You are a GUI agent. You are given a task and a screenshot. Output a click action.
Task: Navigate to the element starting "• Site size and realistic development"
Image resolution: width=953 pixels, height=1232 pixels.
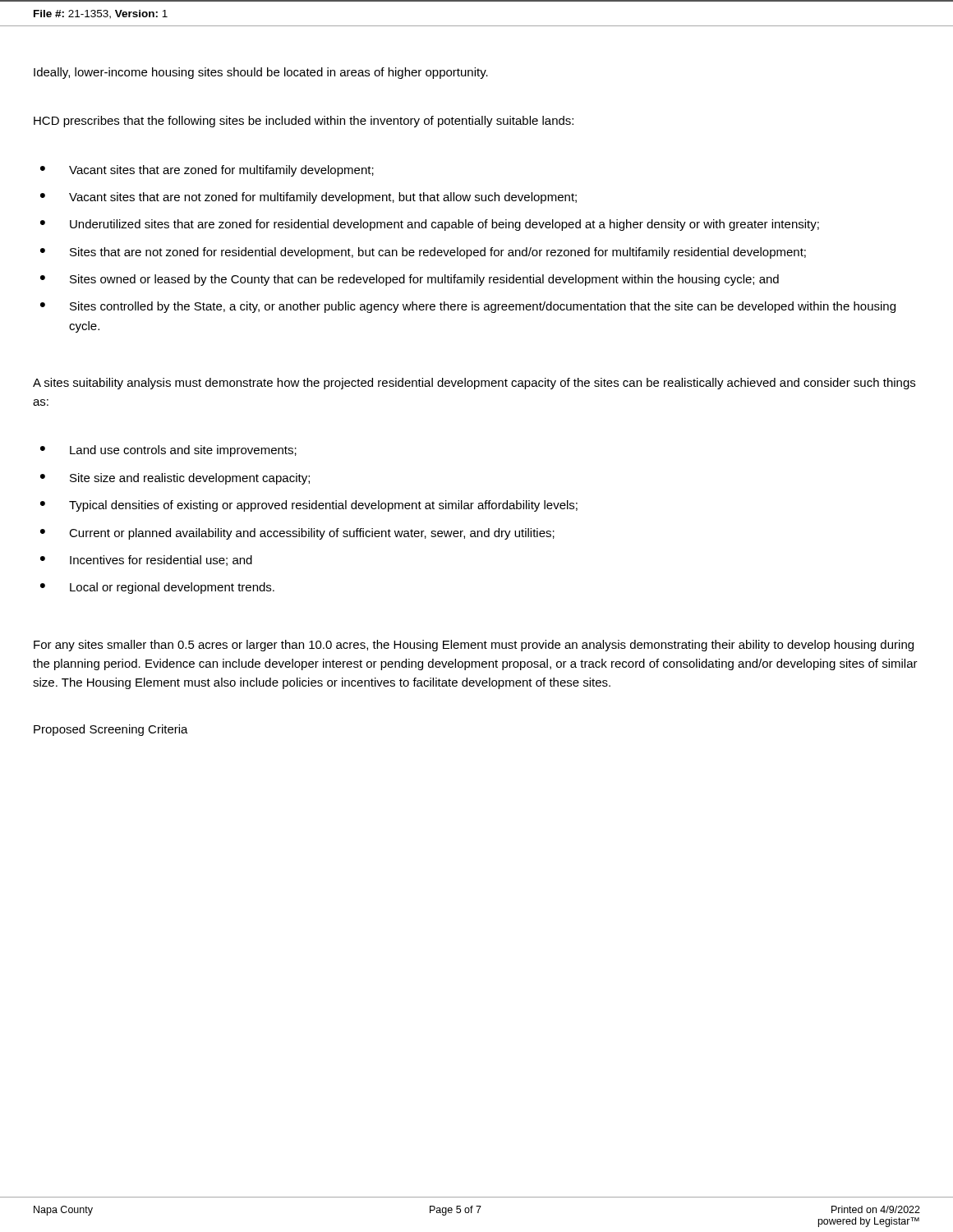point(175,479)
